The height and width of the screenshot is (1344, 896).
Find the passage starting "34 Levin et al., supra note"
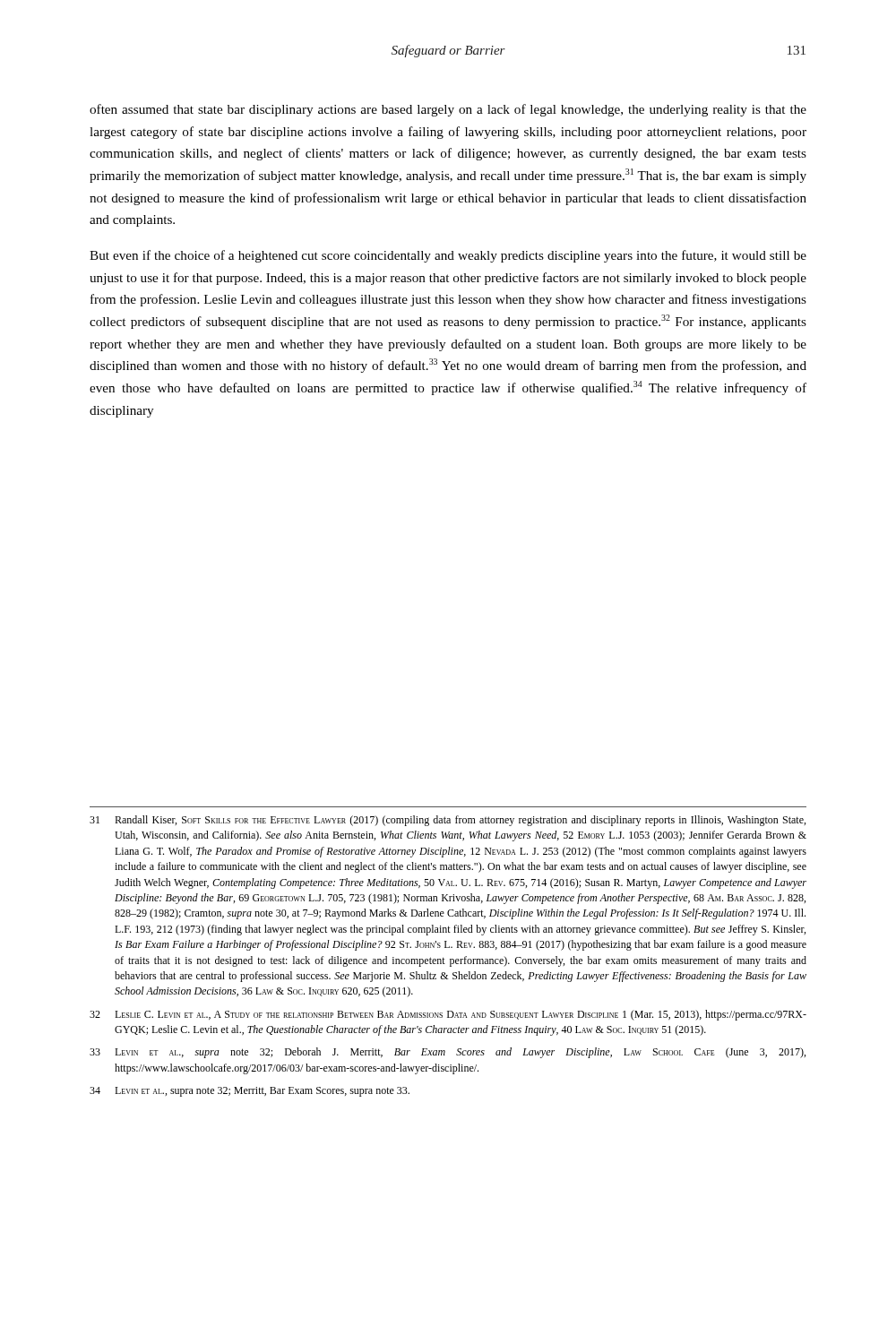tap(250, 1092)
